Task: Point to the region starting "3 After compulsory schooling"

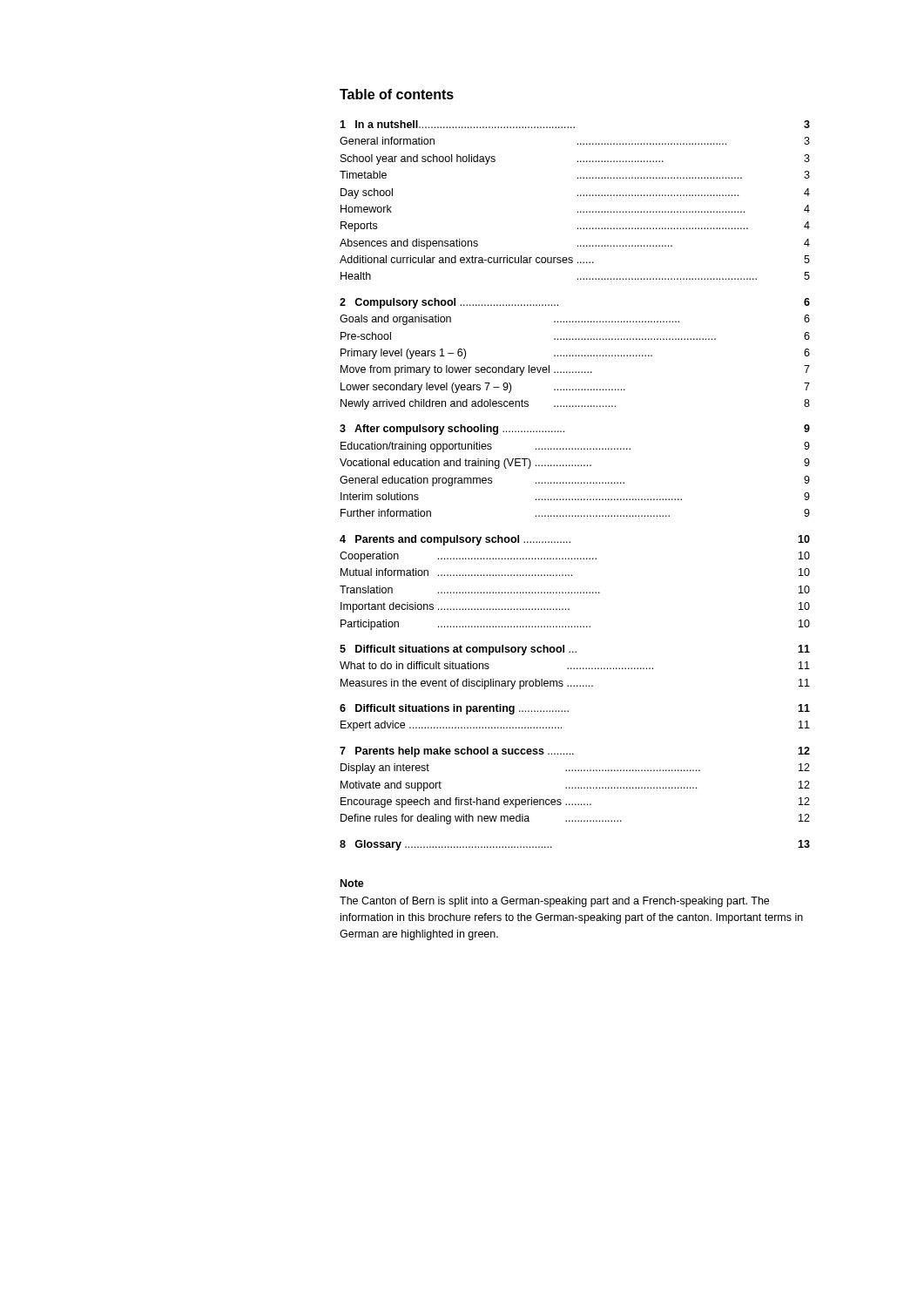Action: coord(575,430)
